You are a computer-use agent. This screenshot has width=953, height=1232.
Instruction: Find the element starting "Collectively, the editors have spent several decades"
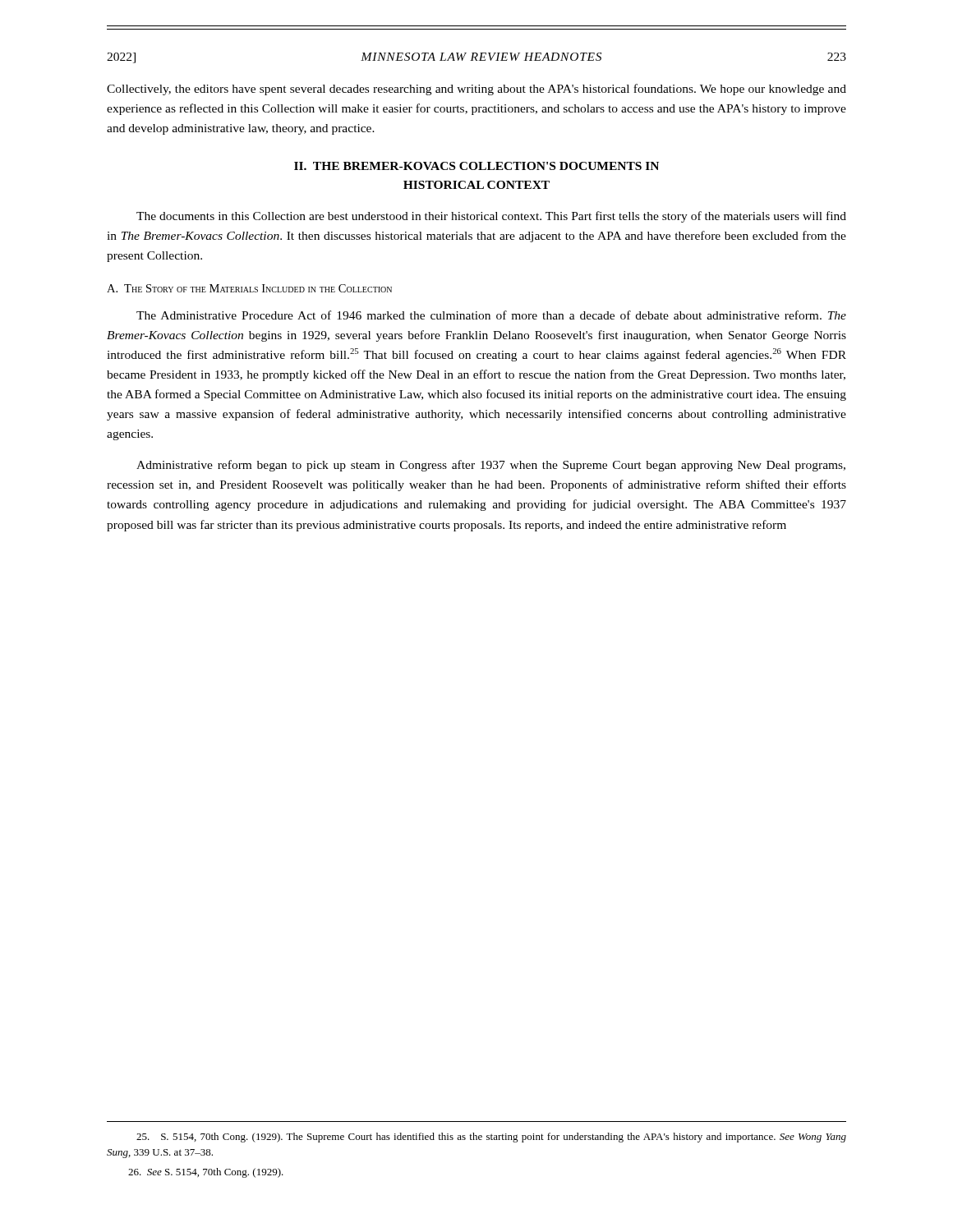point(476,108)
